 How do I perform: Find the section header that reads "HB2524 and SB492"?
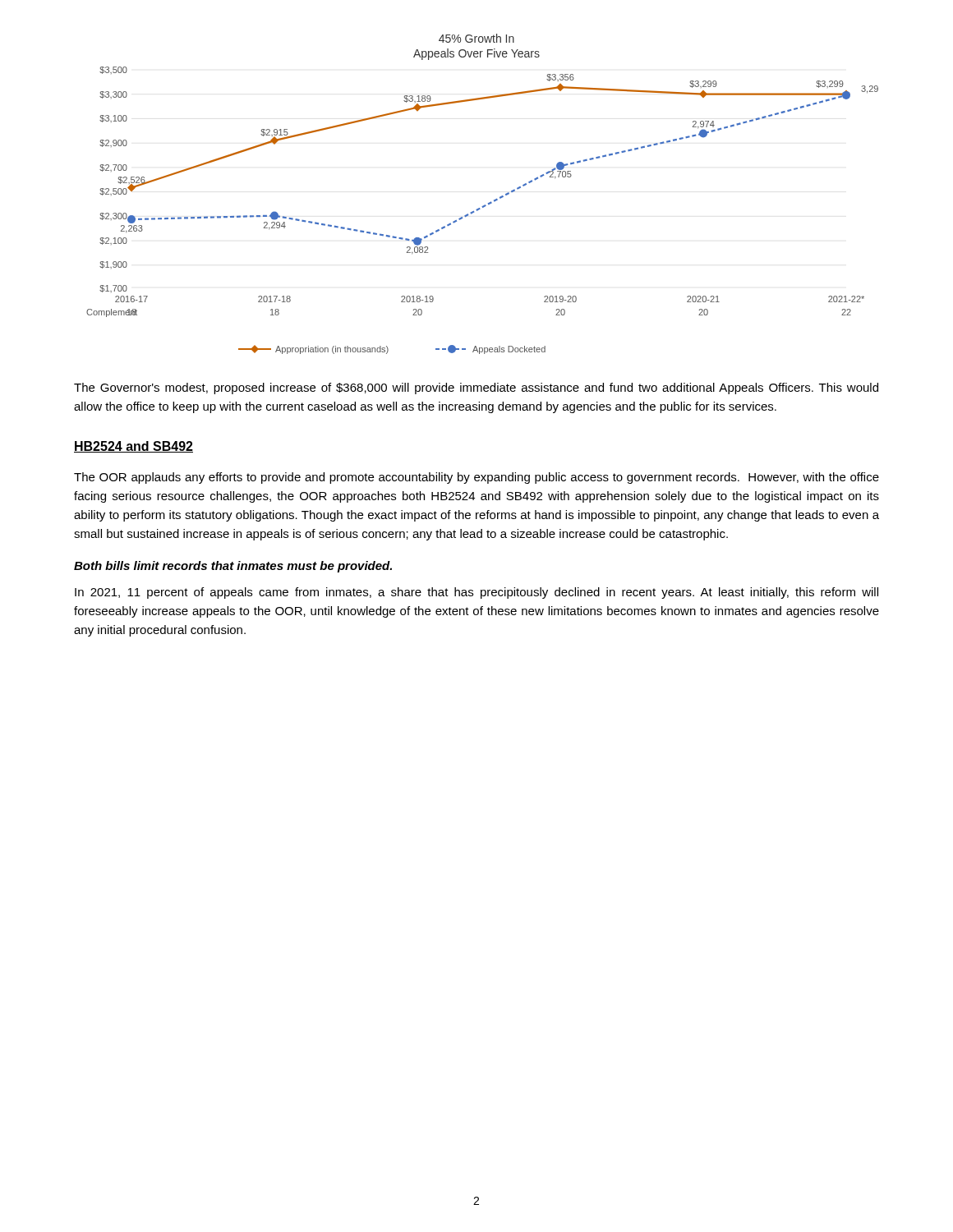[x=134, y=446]
